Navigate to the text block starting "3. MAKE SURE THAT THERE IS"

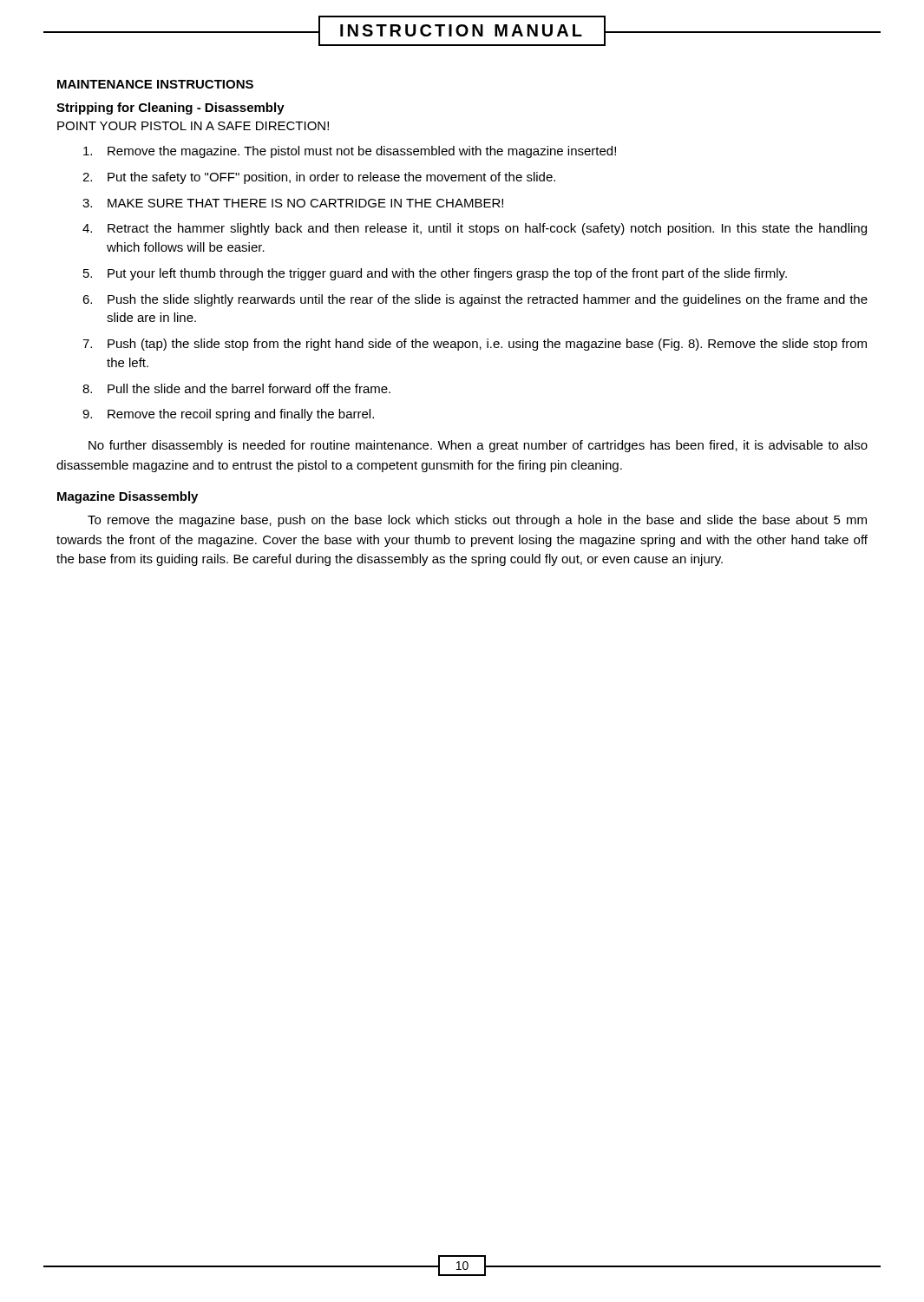(x=475, y=203)
